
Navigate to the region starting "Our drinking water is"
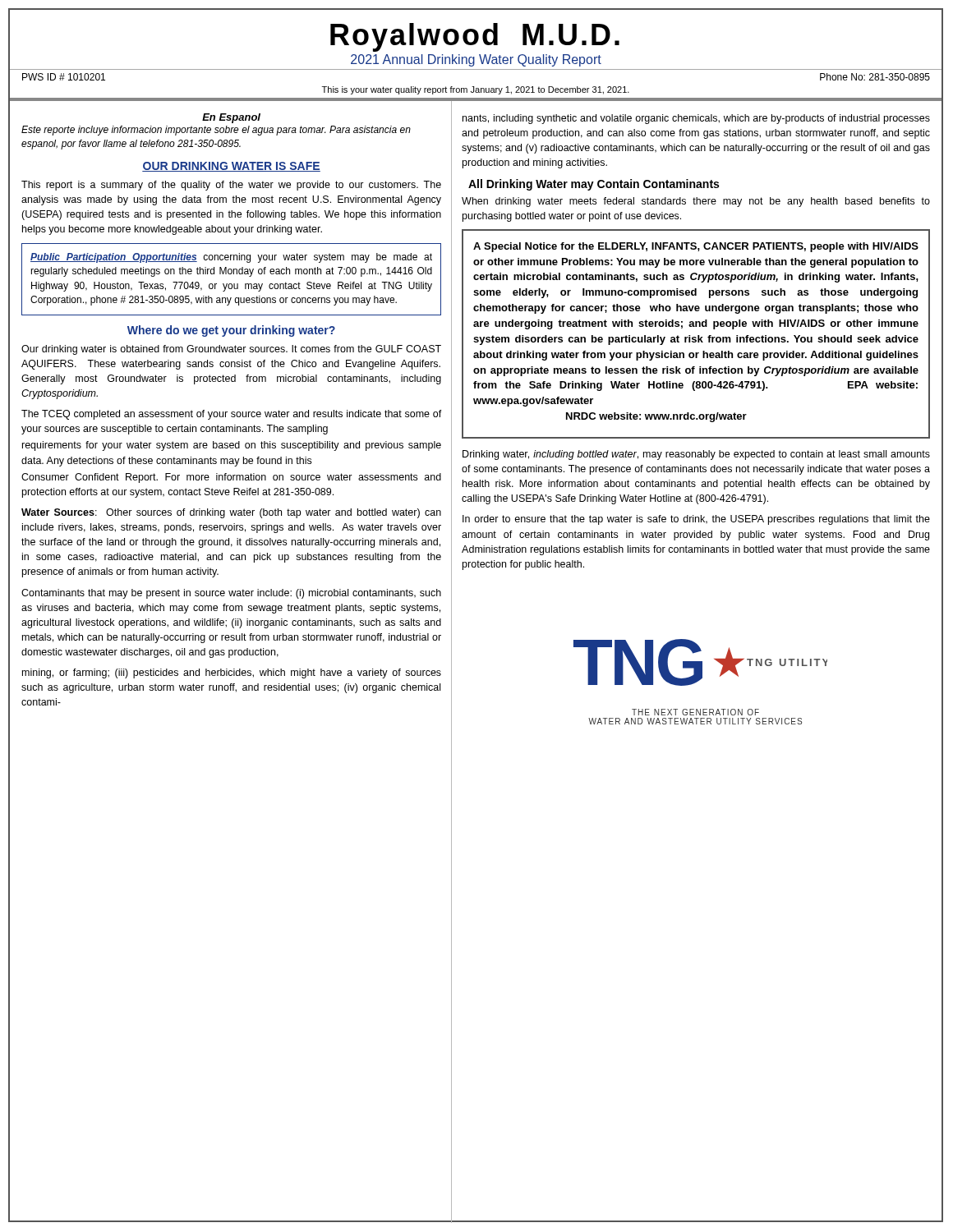click(231, 371)
